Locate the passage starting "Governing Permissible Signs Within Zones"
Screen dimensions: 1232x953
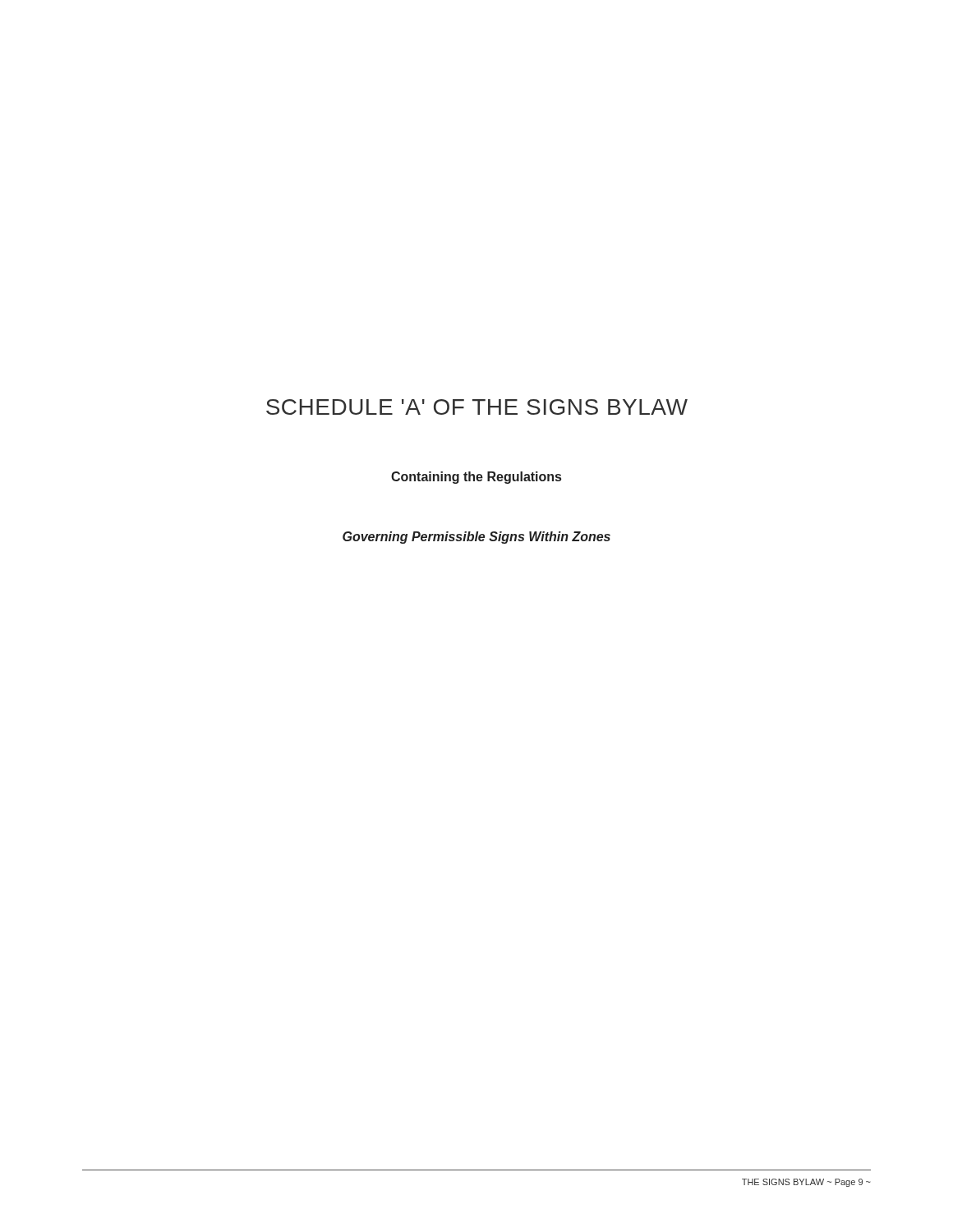tap(476, 537)
